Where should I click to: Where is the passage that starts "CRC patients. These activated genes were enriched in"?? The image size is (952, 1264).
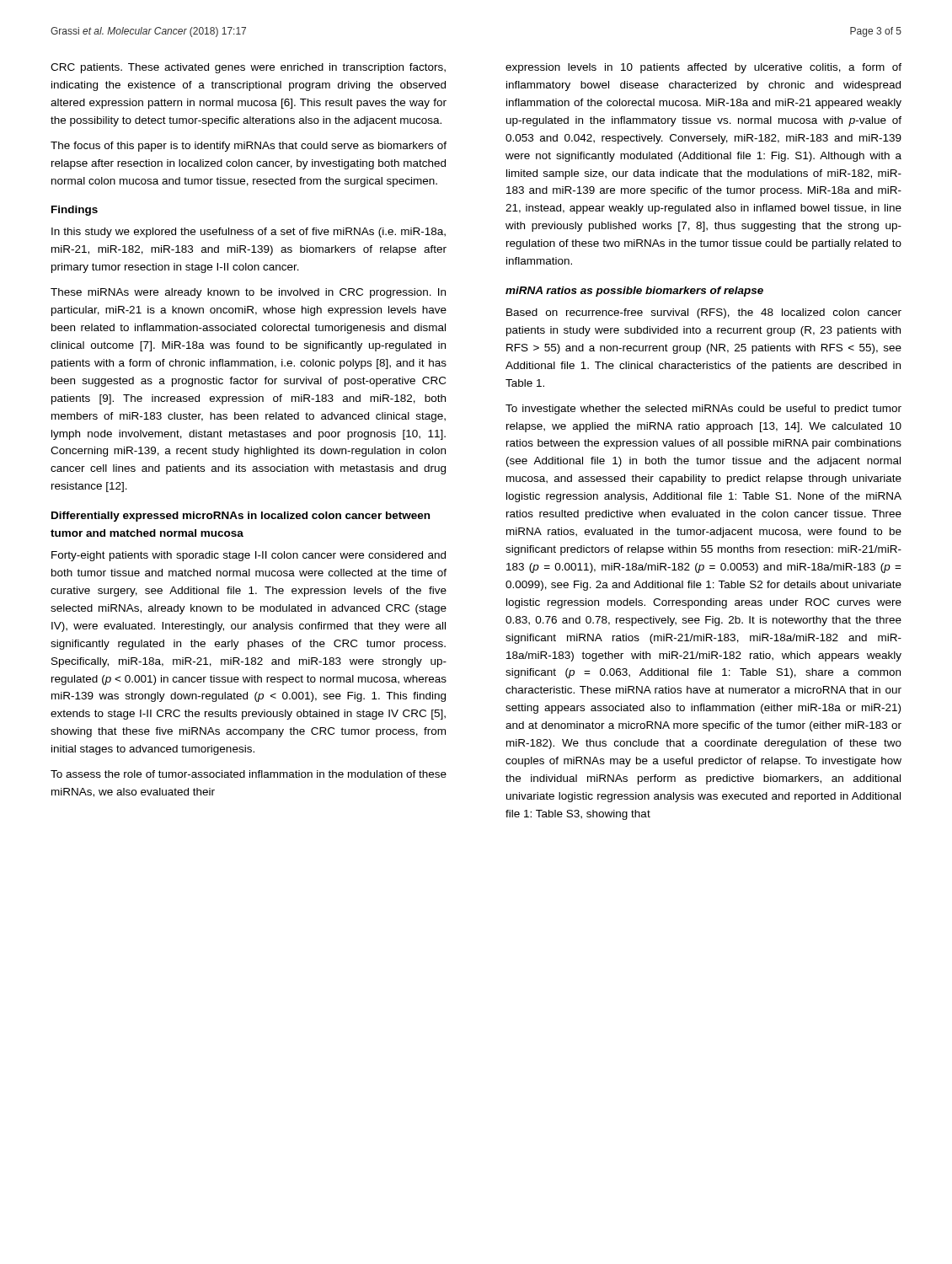(x=249, y=125)
